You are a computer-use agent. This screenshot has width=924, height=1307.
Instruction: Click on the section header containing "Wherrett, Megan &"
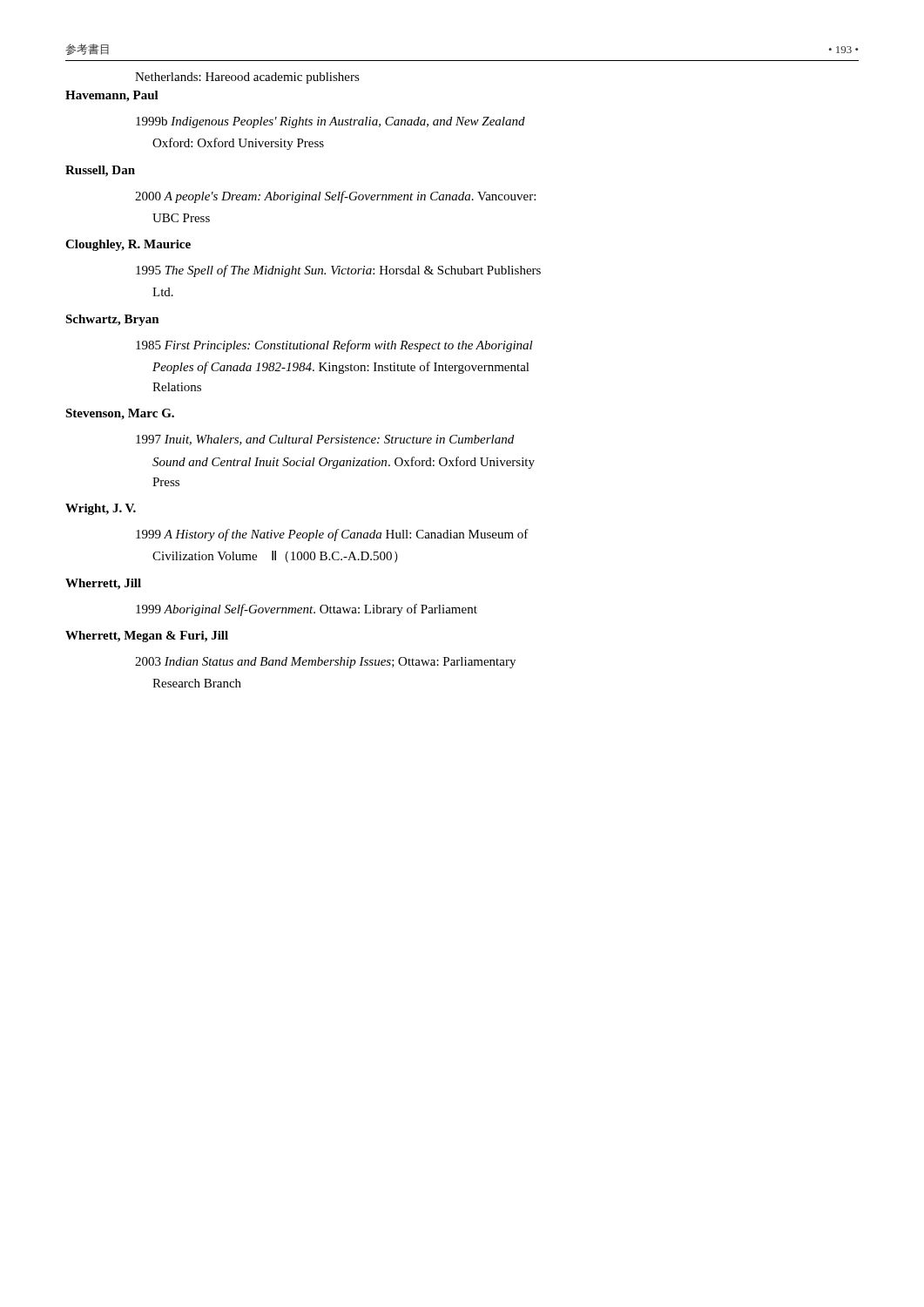(x=147, y=637)
